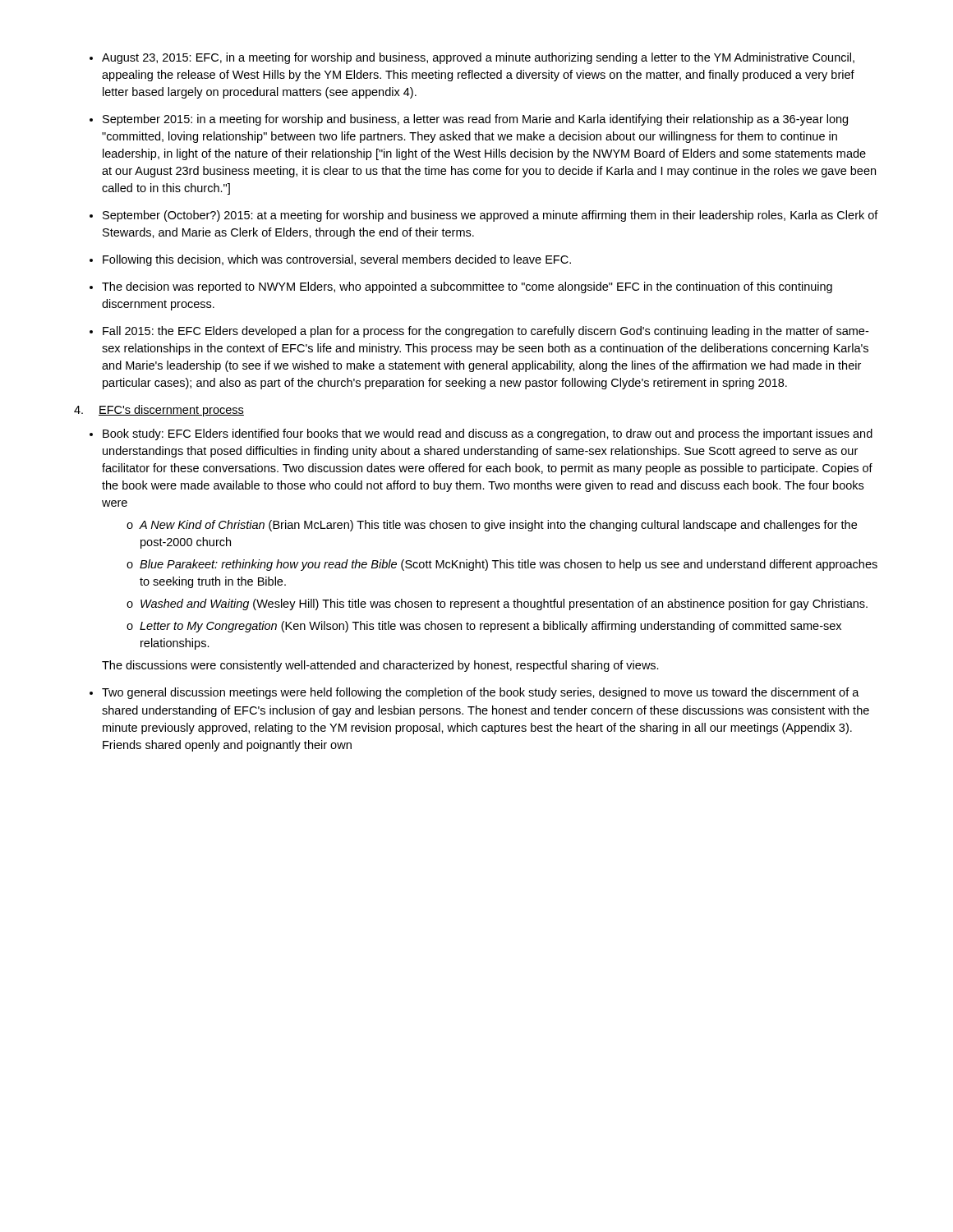953x1232 pixels.
Task: Find the list item with the text "Letter to My Congregation (Ken Wilson) This title"
Action: [491, 635]
